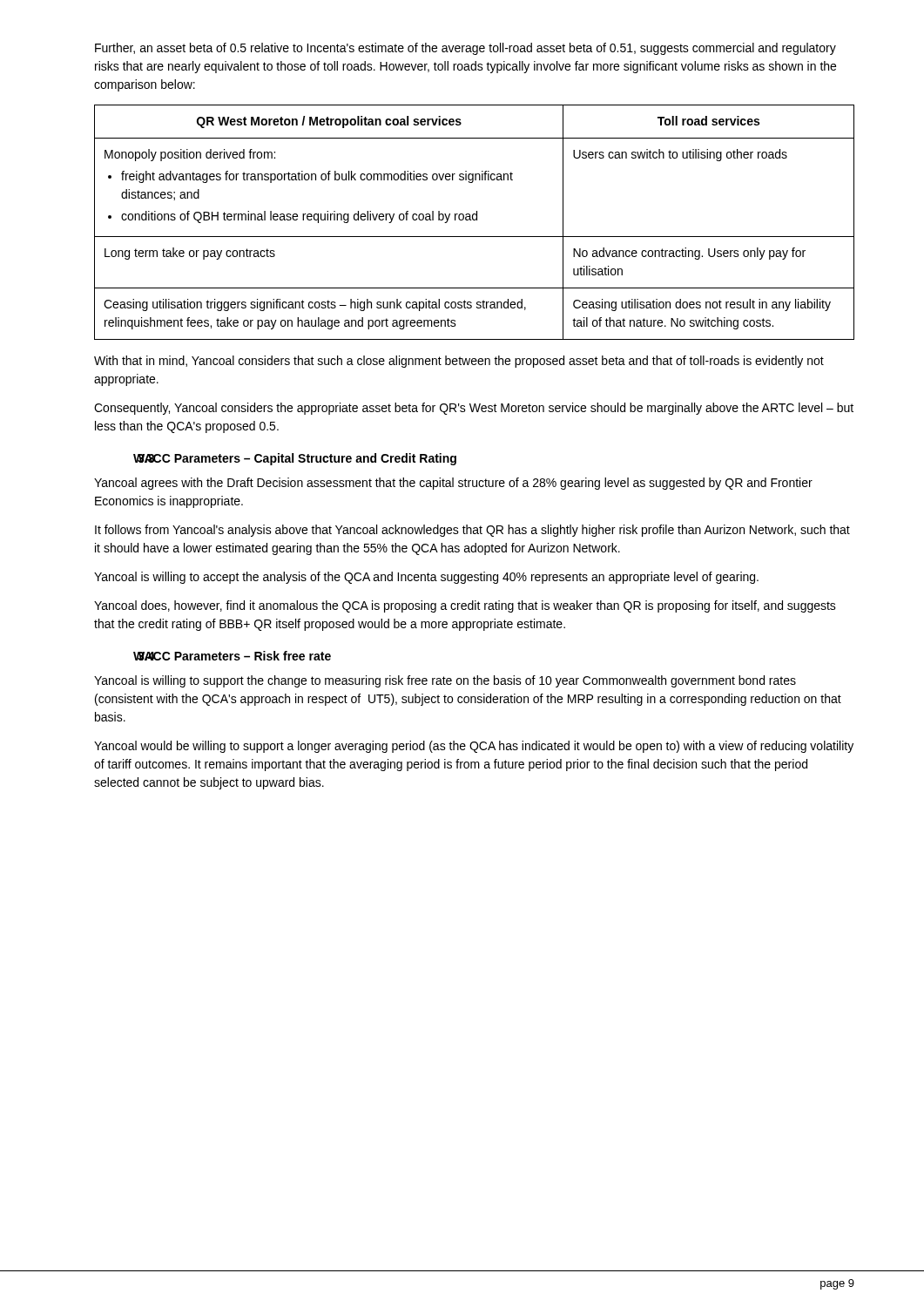Where is the passage that starts "Yancoal agrees with the Draft Decision assessment that"?
This screenshot has width=924, height=1307.
[x=453, y=492]
